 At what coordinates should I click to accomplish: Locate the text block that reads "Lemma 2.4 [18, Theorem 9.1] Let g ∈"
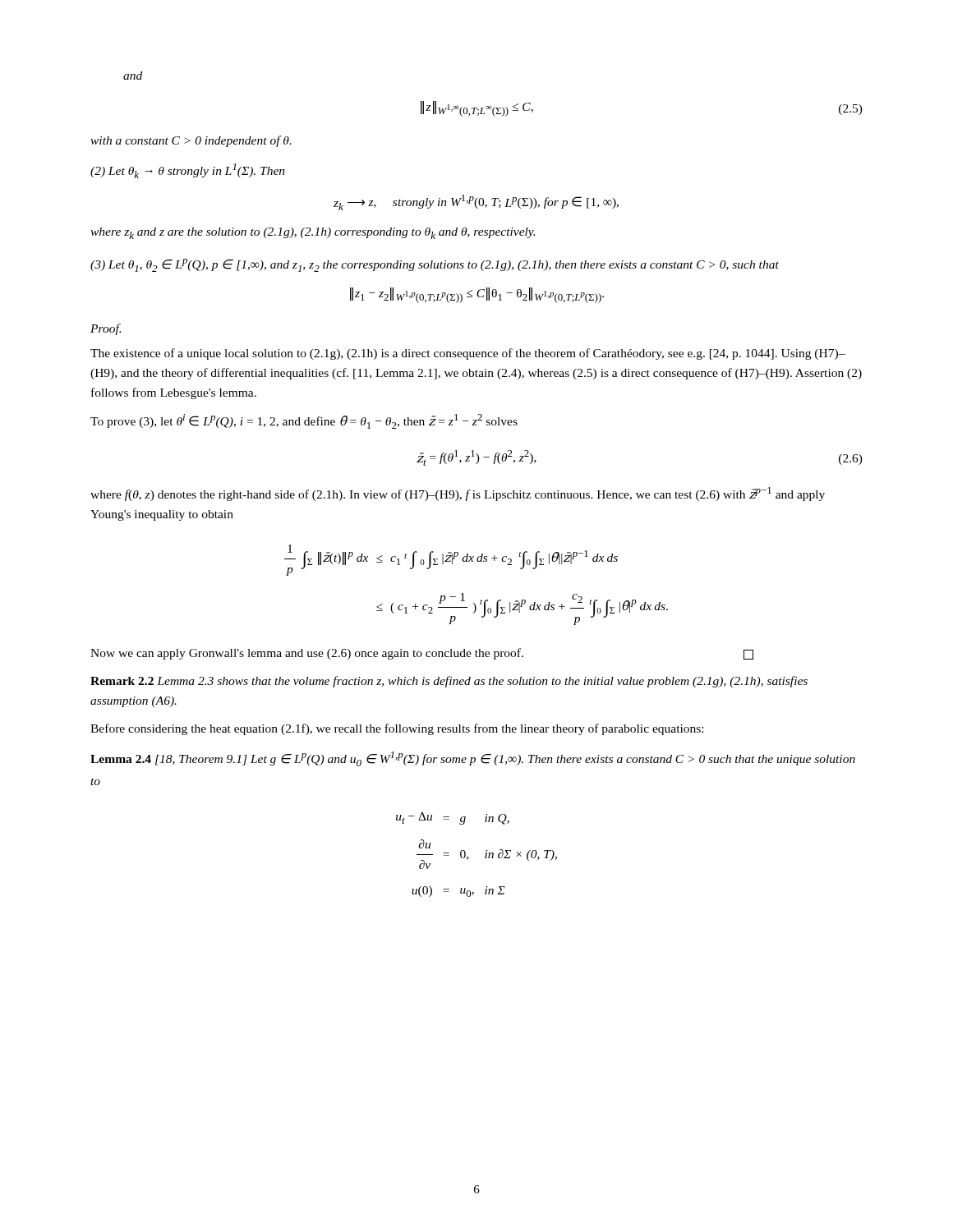(x=473, y=768)
